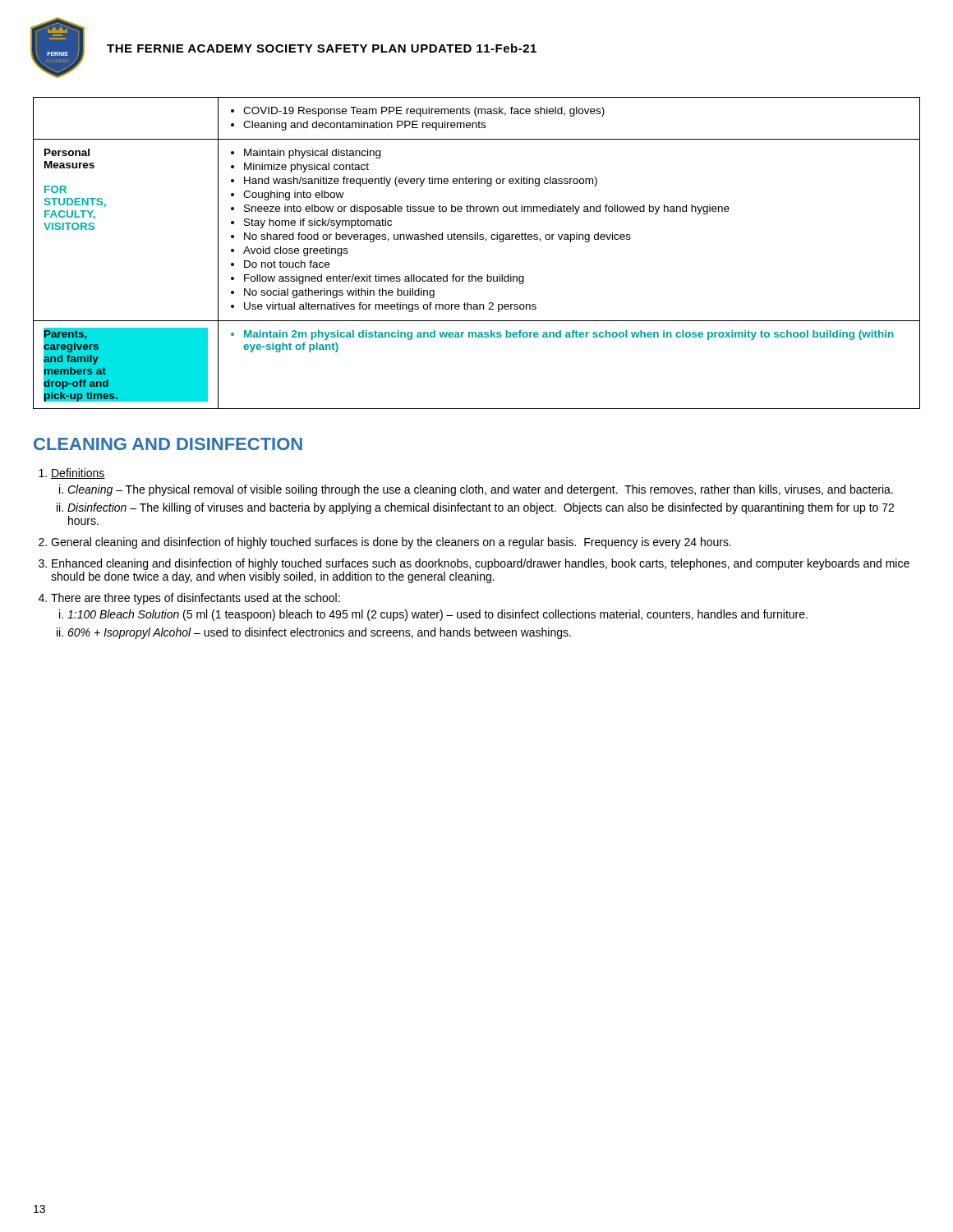Click the passage that begins "There are three types of disinfectants used at"
The width and height of the screenshot is (953, 1232).
(x=486, y=615)
